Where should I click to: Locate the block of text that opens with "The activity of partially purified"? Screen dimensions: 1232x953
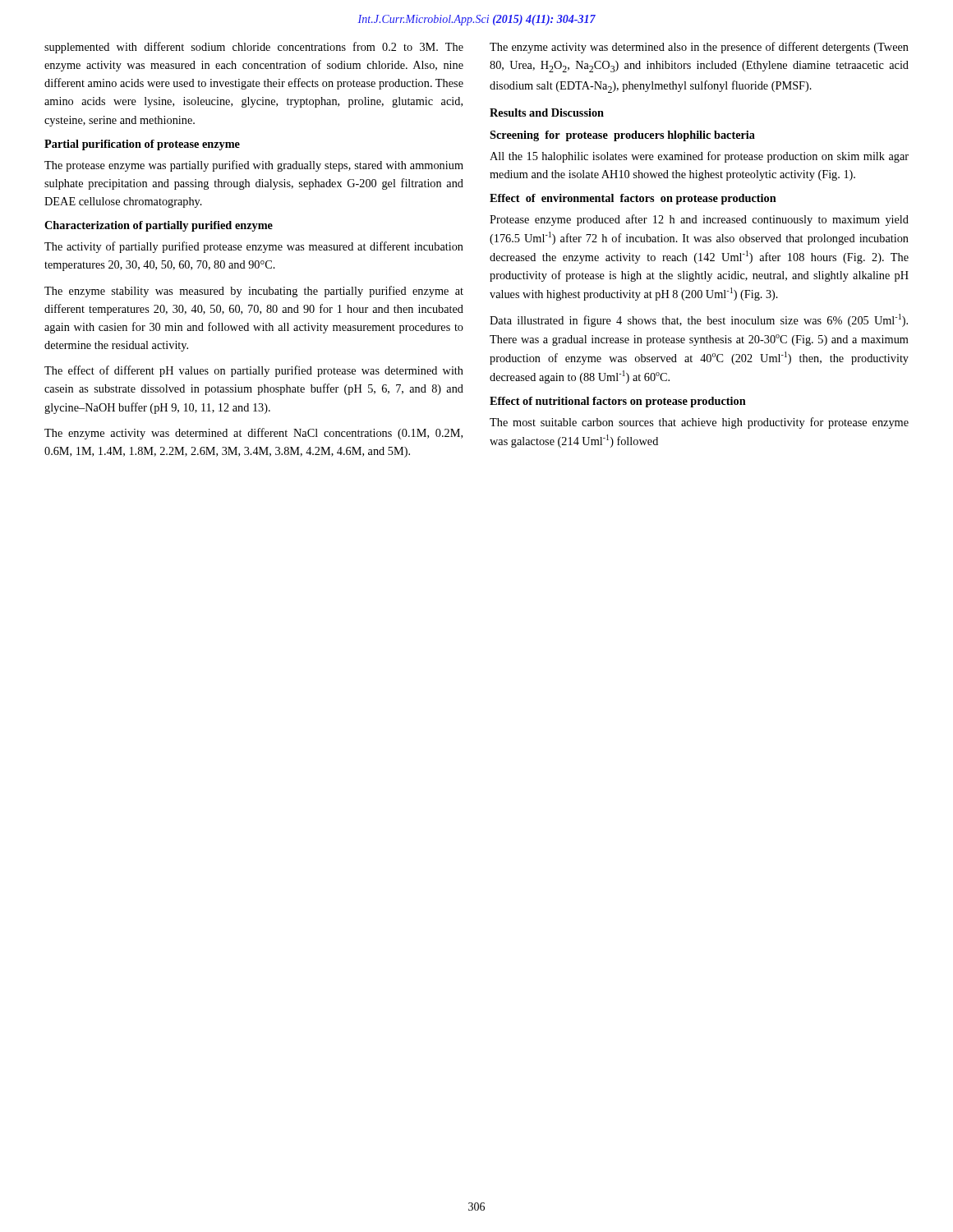pos(254,256)
